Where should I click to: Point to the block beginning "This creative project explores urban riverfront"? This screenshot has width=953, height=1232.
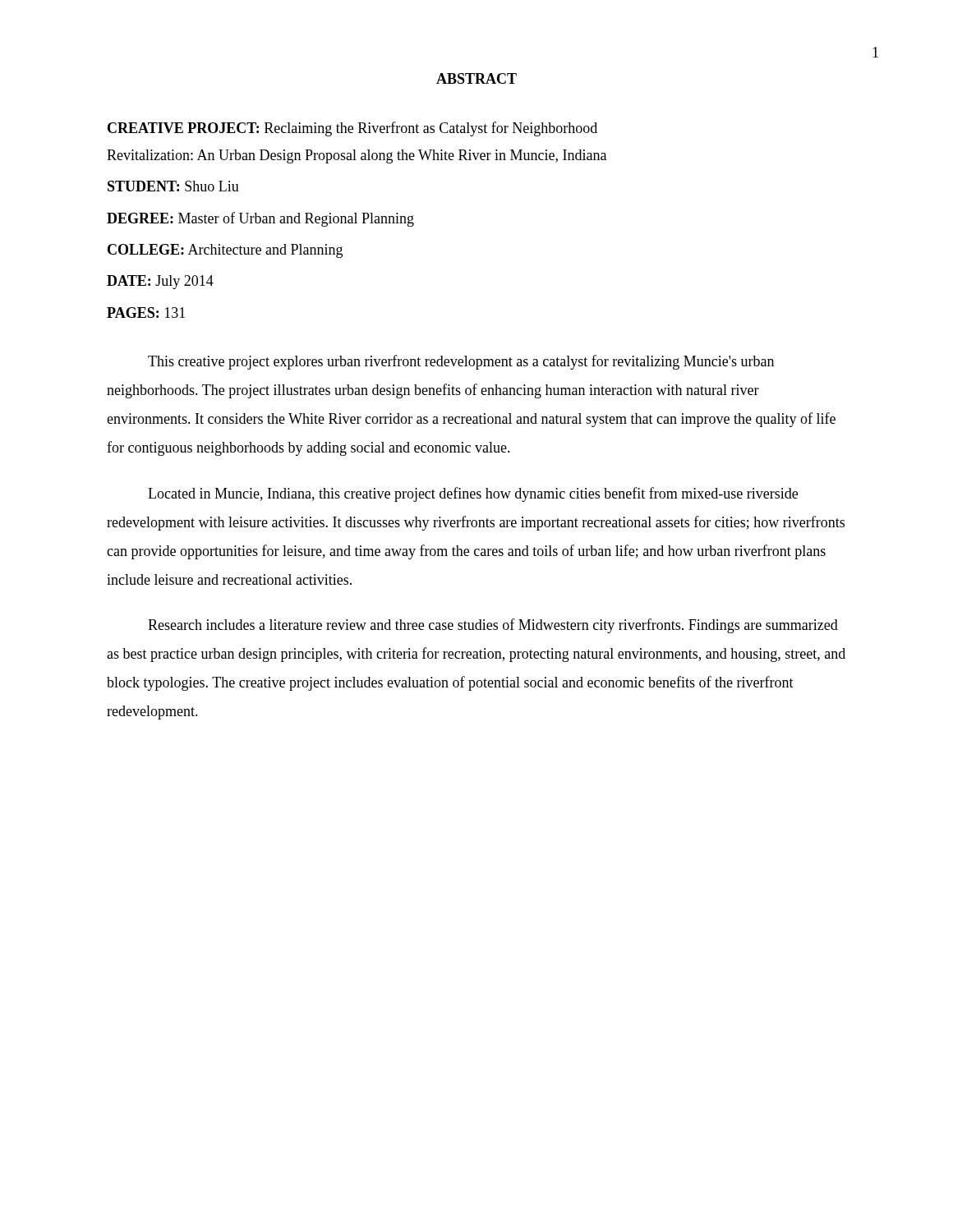[471, 405]
